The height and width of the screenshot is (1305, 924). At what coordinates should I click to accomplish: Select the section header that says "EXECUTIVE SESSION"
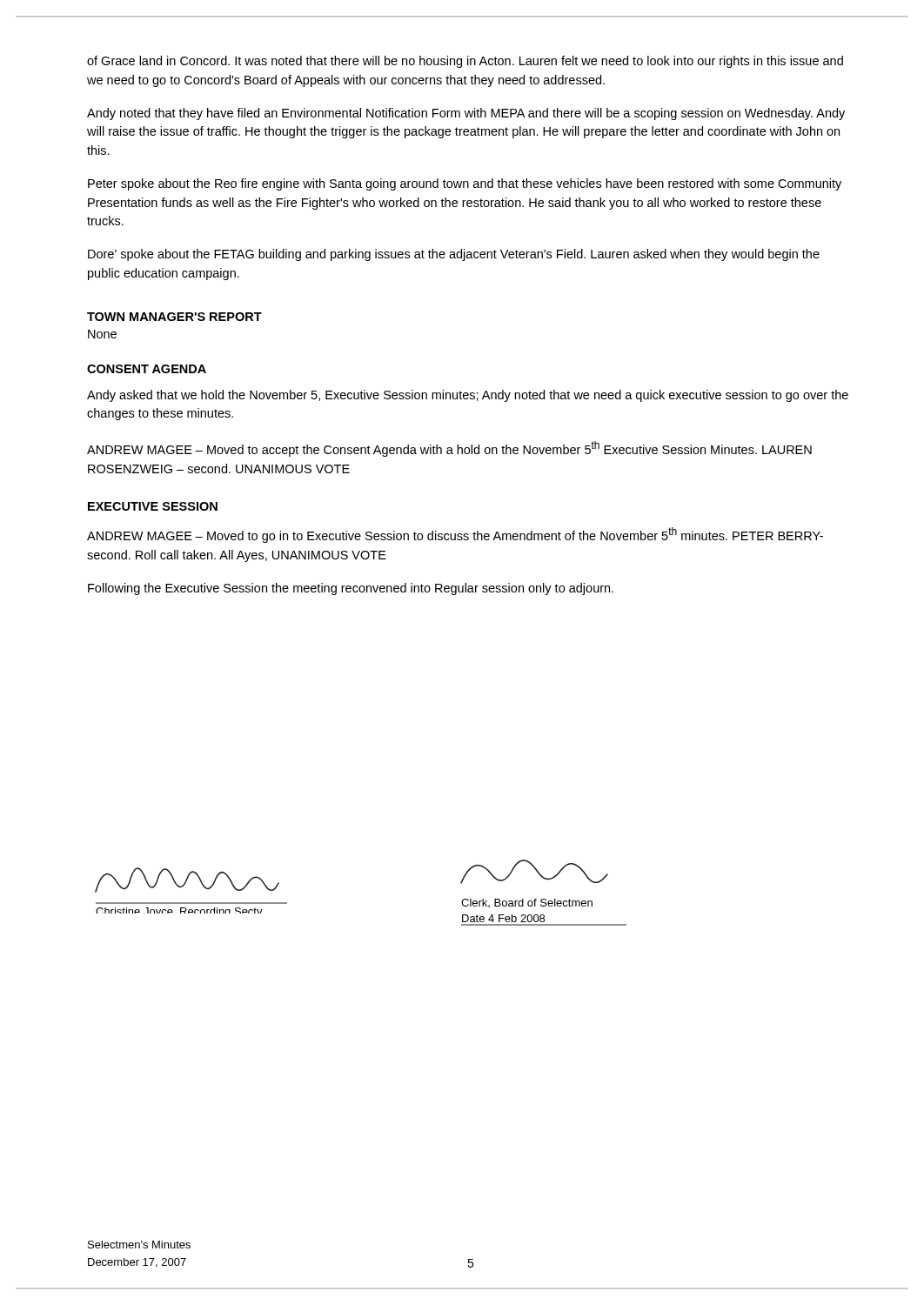[x=153, y=507]
